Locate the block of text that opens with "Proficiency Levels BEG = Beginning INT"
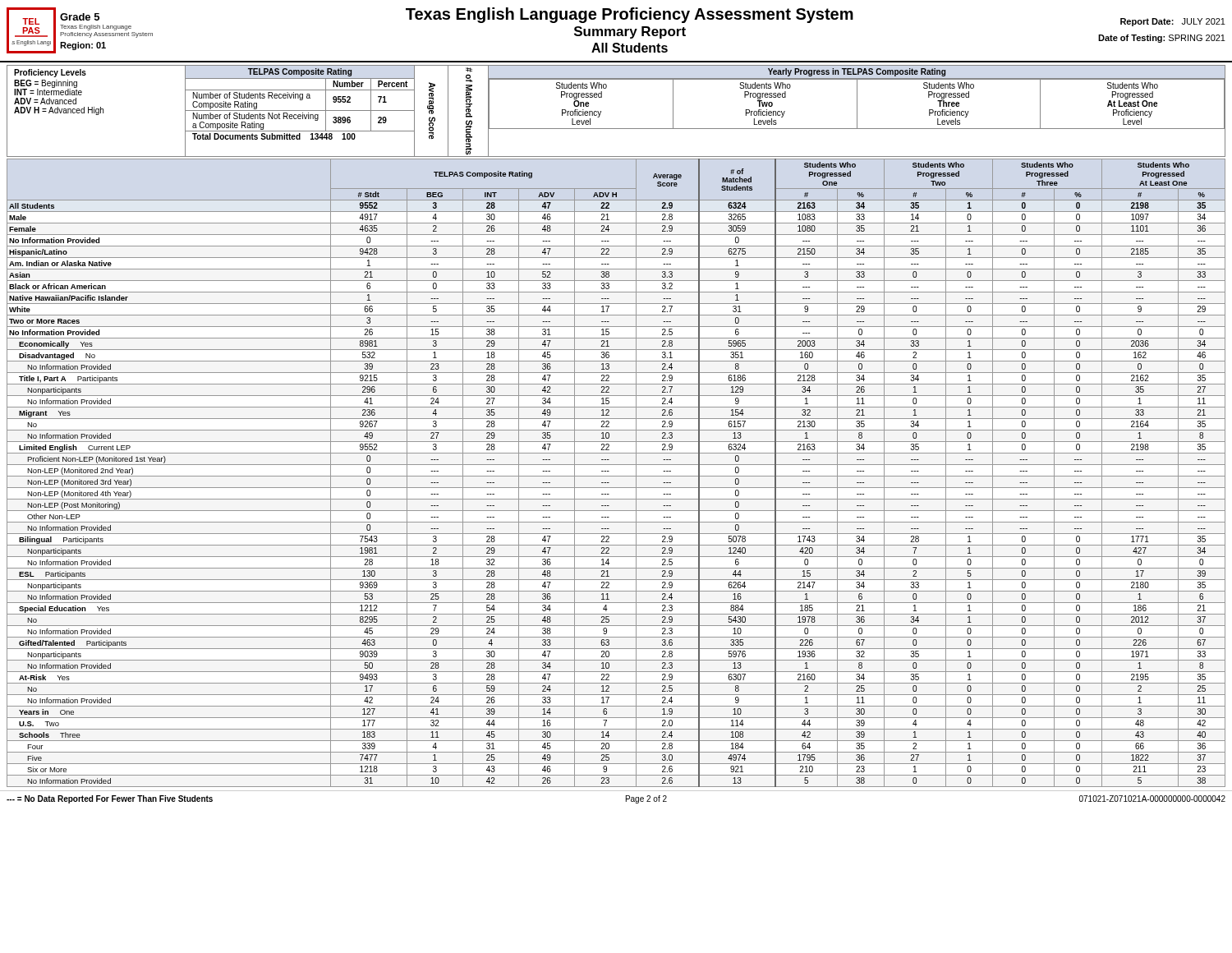1232x953 pixels. pyautogui.click(x=616, y=111)
